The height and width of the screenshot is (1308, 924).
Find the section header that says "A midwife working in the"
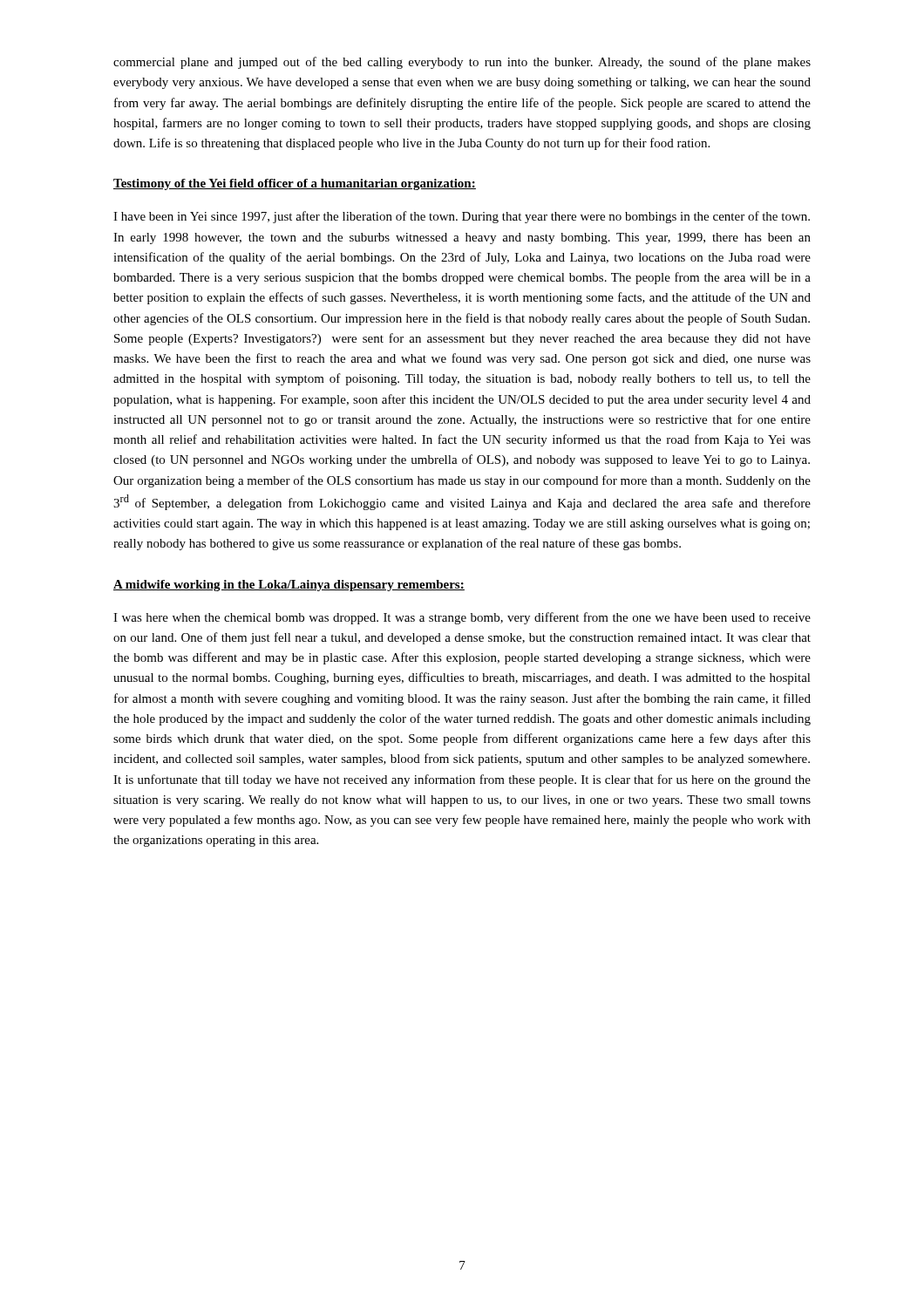coord(289,584)
